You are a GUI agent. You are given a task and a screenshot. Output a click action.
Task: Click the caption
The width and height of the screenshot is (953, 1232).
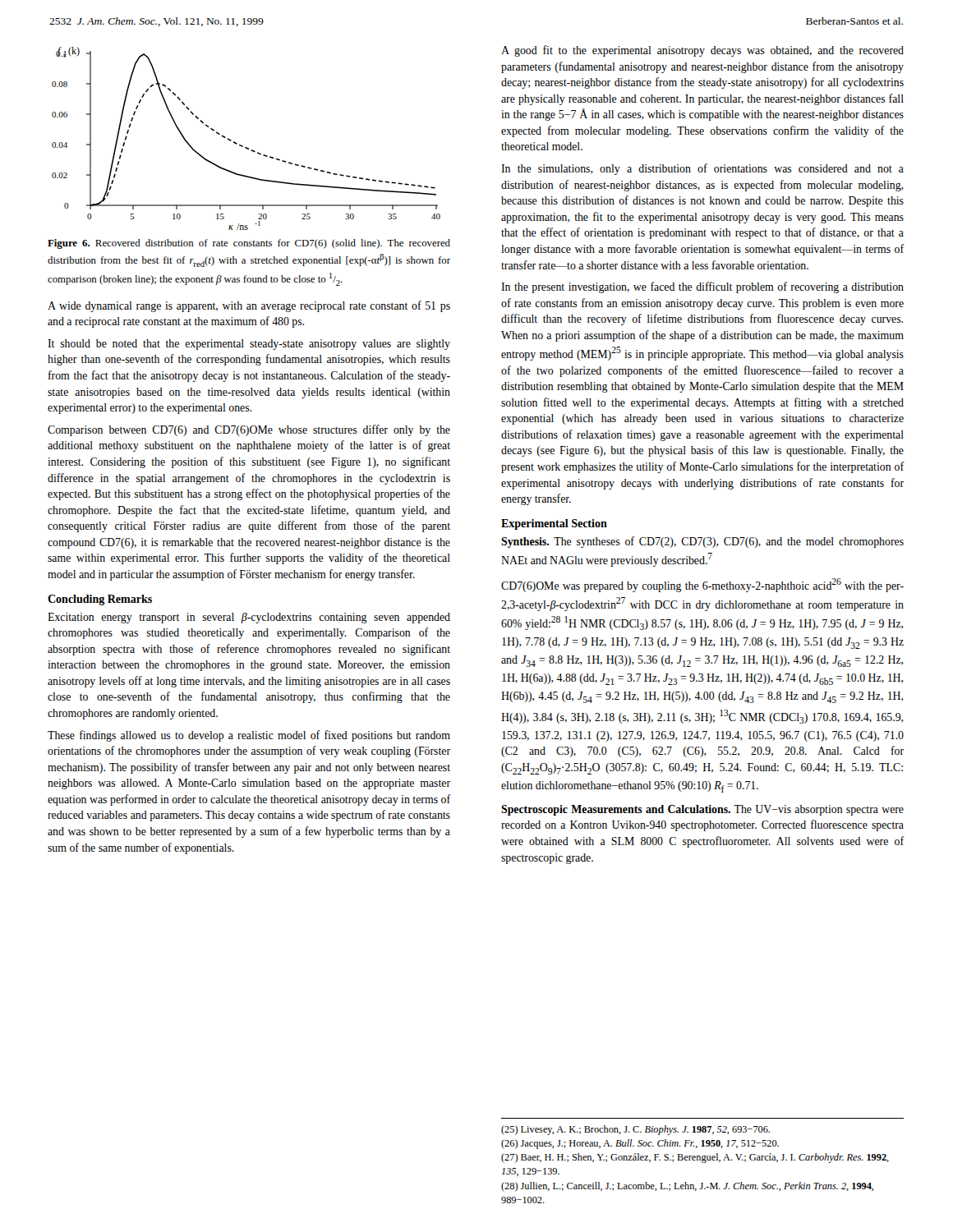tap(249, 262)
